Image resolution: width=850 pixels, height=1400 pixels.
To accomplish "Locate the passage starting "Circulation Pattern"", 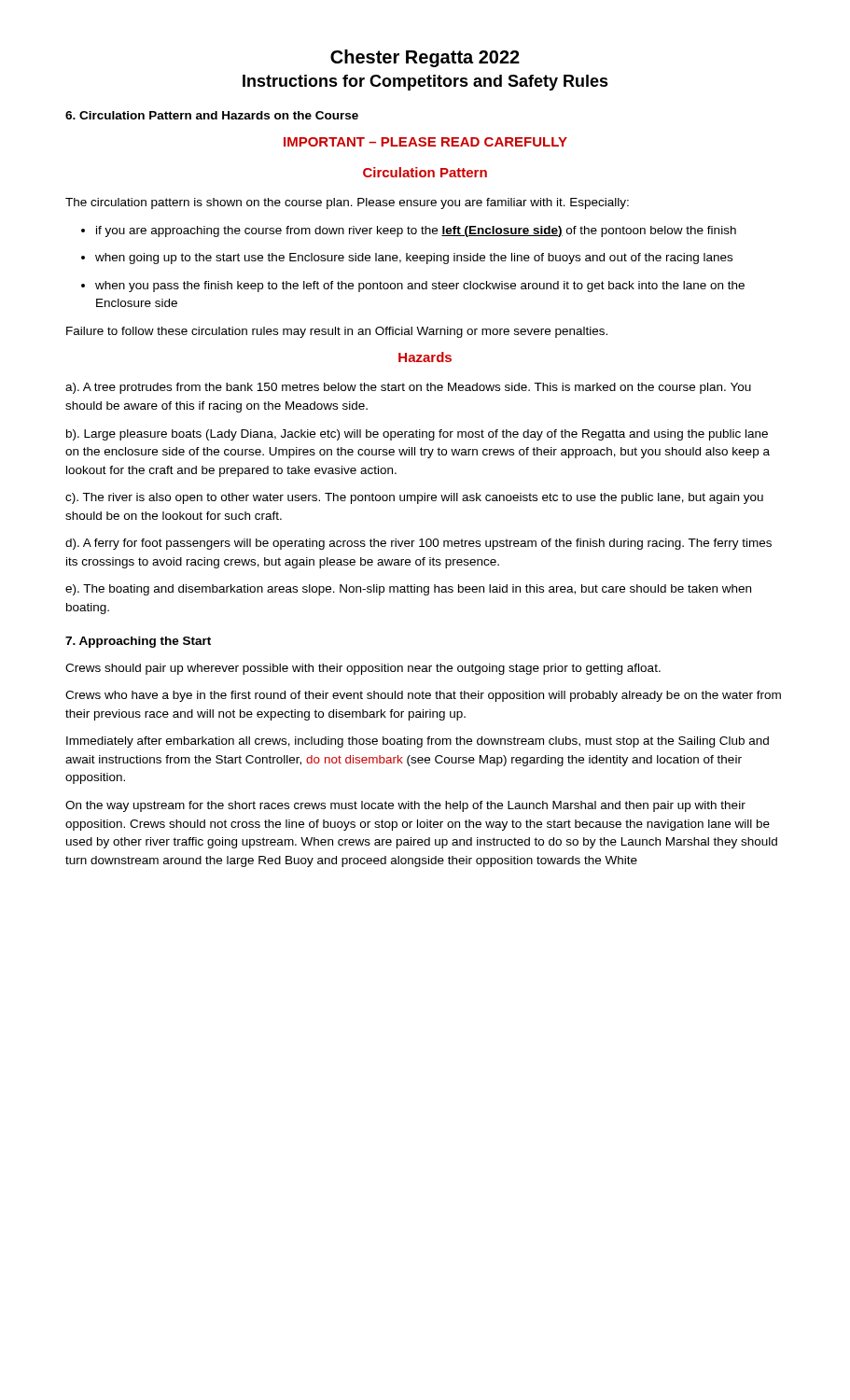I will [x=425, y=172].
